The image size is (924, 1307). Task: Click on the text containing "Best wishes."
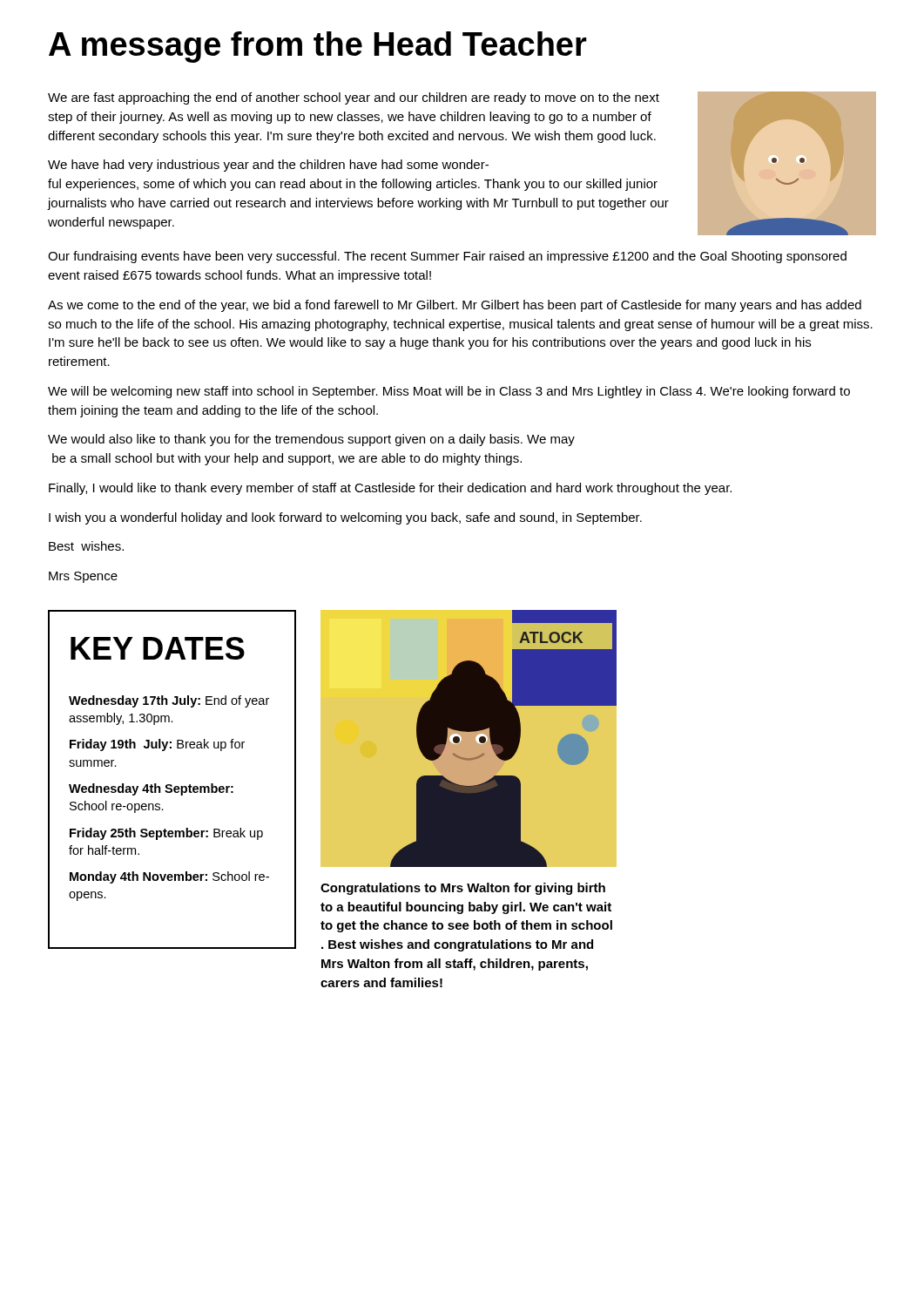(x=86, y=546)
